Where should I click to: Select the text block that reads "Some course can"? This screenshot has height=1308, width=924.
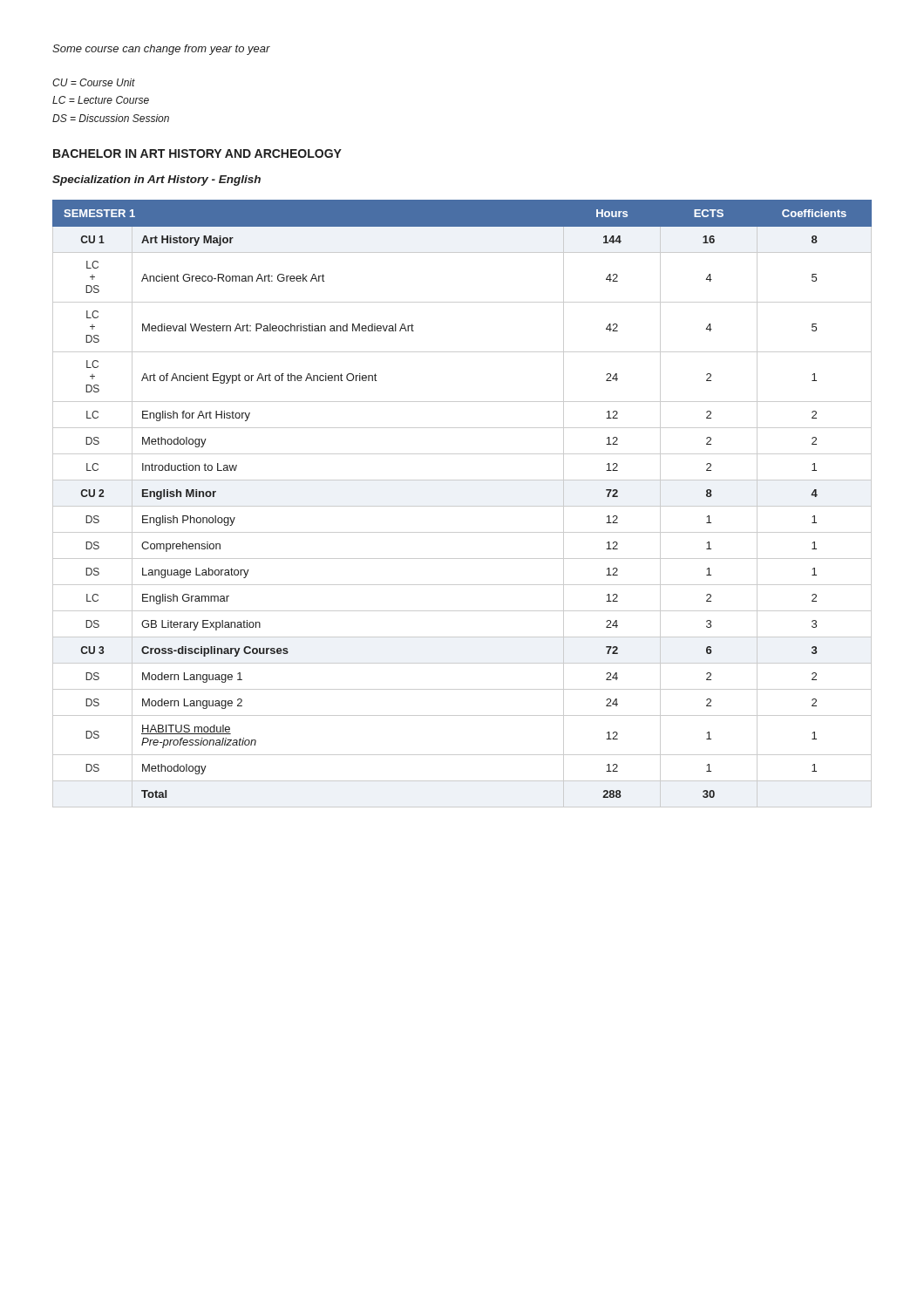coord(161,48)
